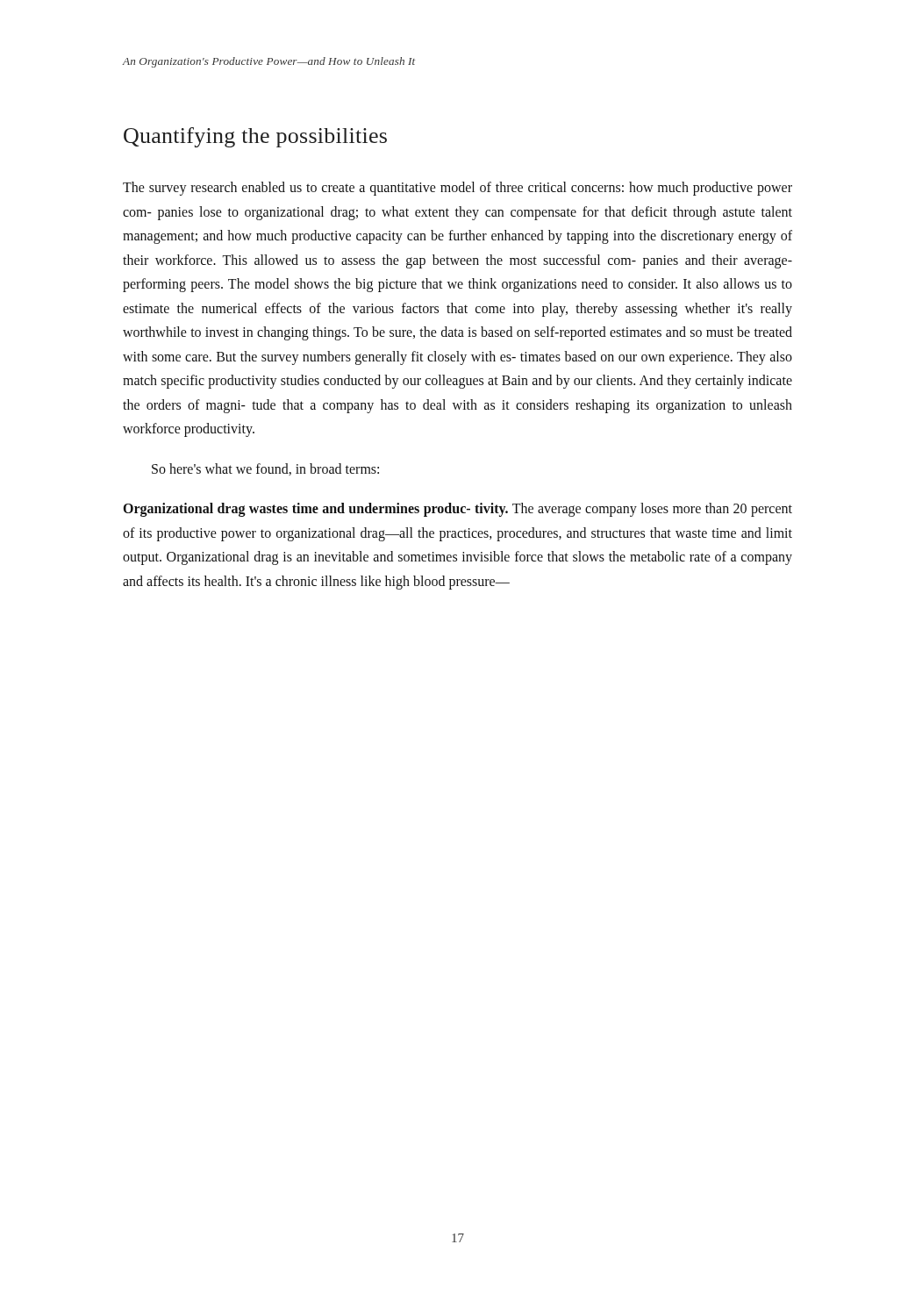
Task: Find the text block containing "The survey research enabled us"
Action: pos(458,308)
